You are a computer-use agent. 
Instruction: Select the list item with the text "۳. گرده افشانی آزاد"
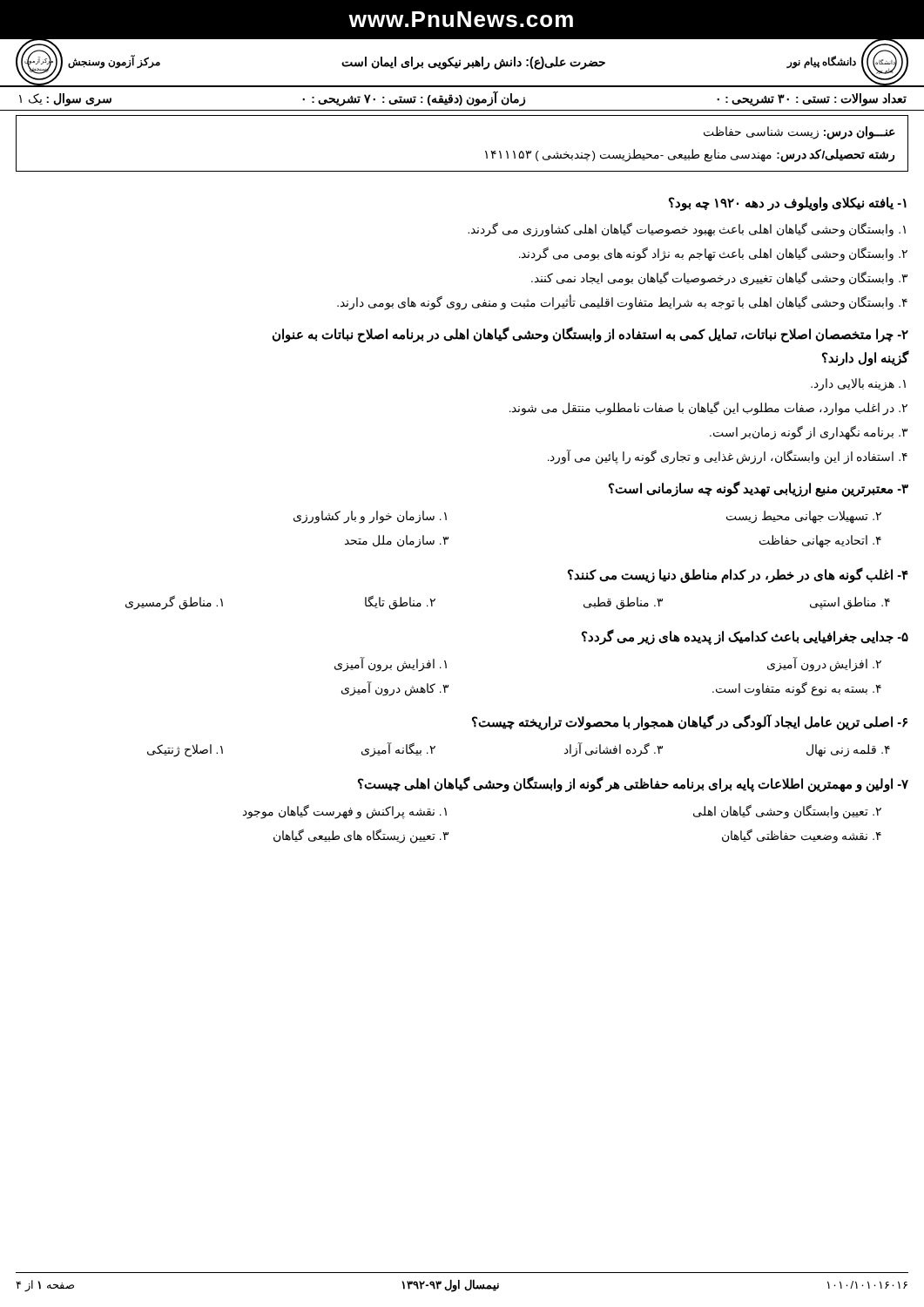(x=613, y=750)
